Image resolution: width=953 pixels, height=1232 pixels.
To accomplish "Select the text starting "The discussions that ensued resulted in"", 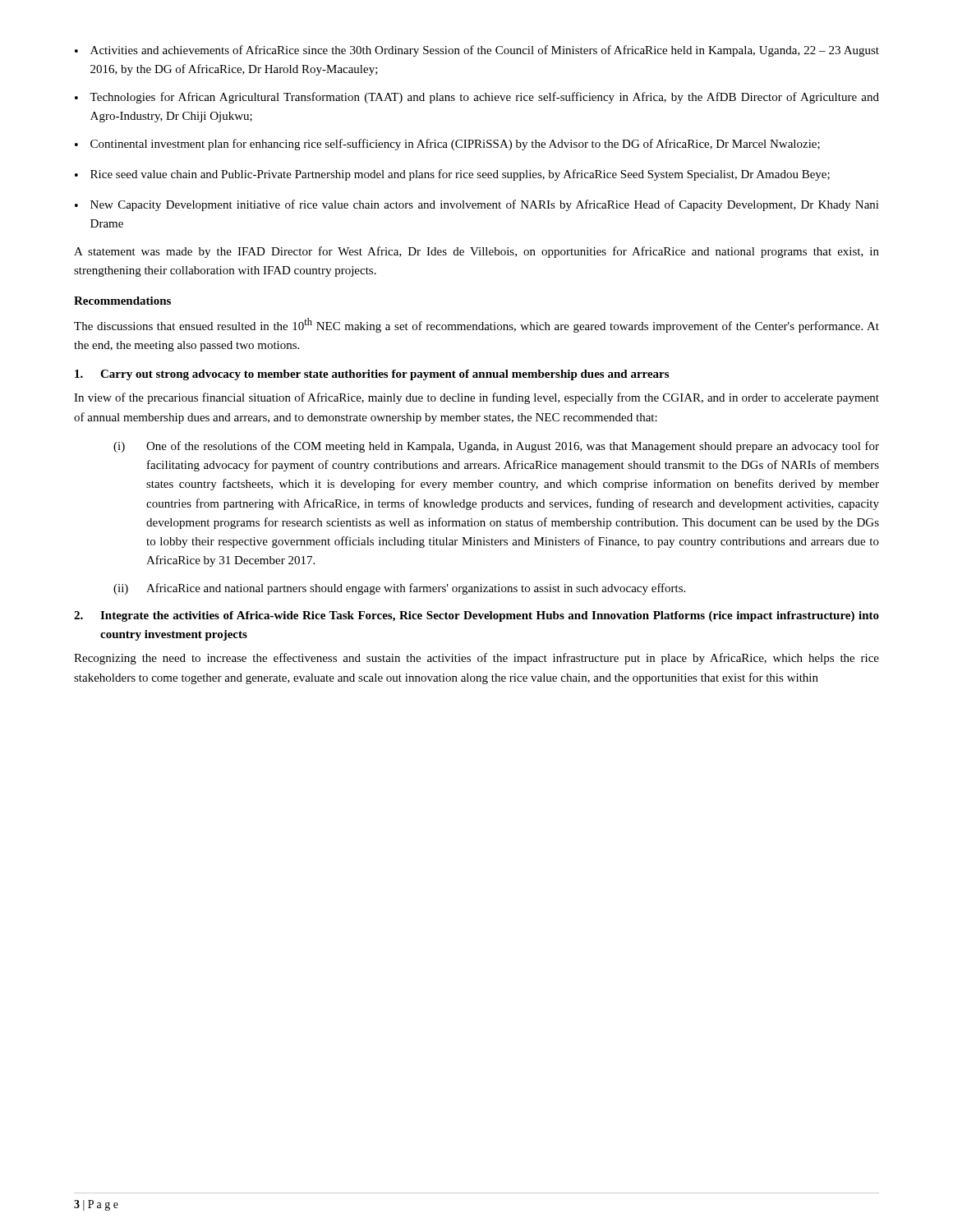I will [476, 334].
